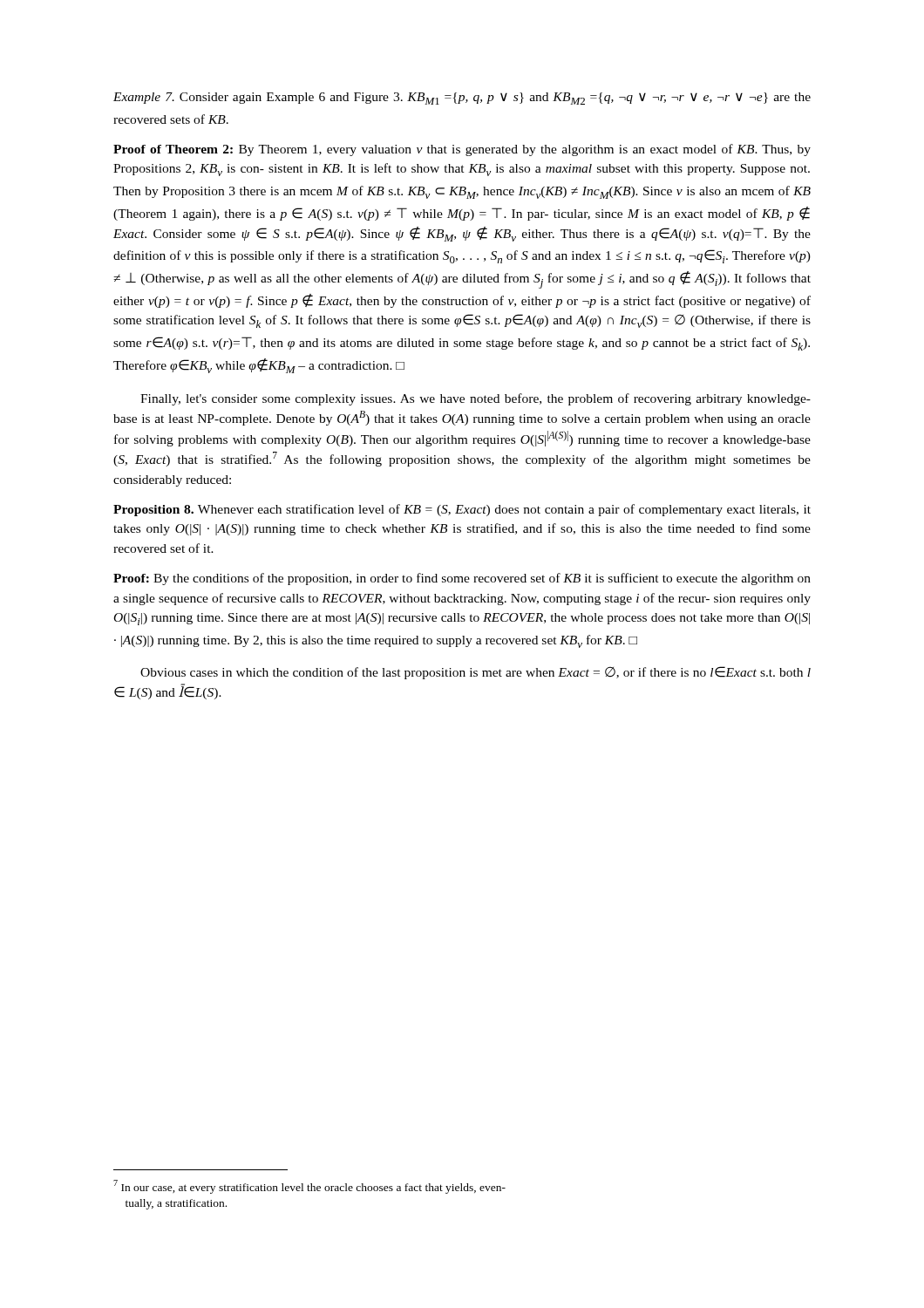Image resolution: width=924 pixels, height=1308 pixels.
Task: Select the region starting "Obvious cases in which the condition of"
Action: 462,683
